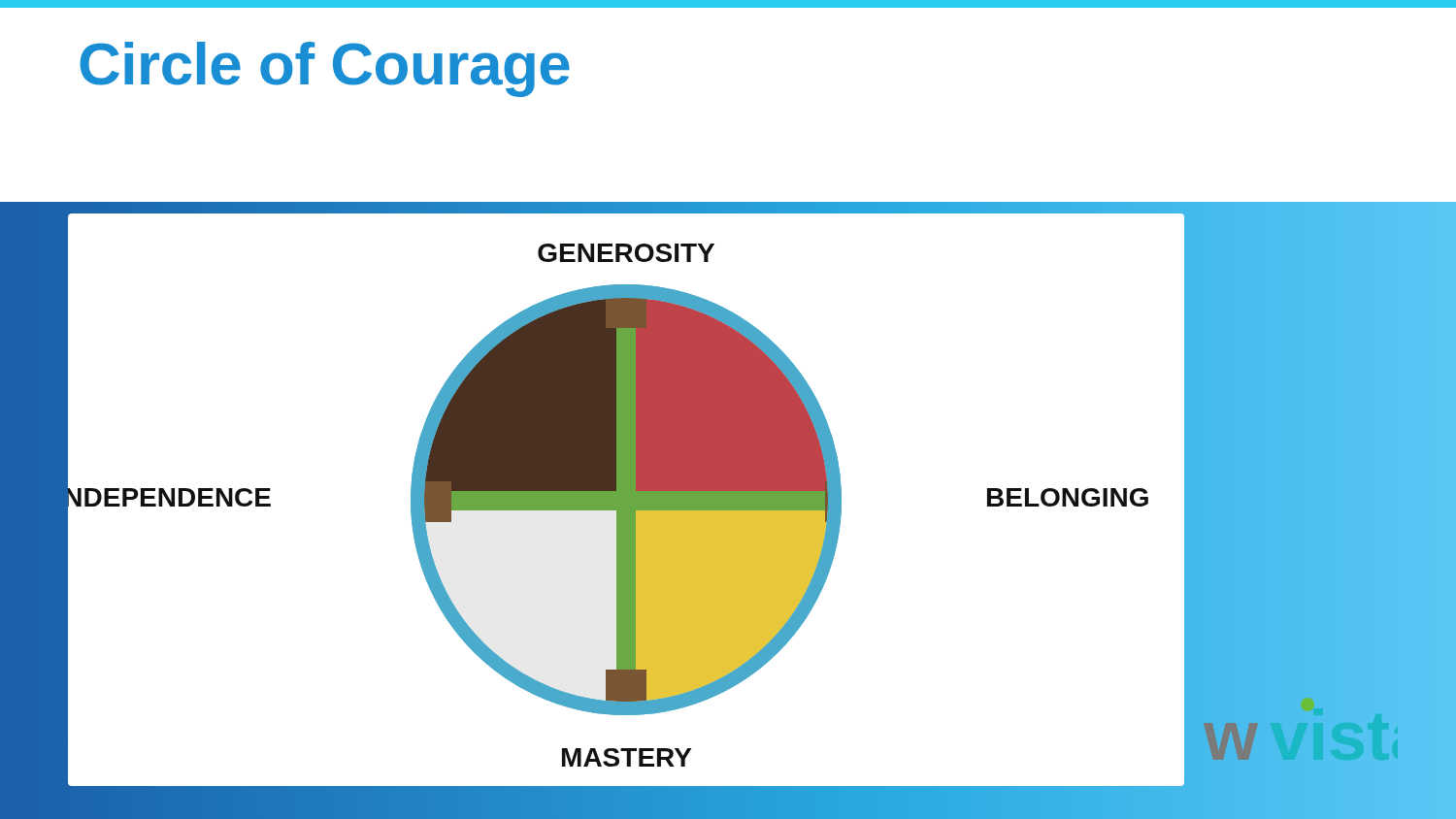1456x819 pixels.
Task: Click on the infographic
Action: point(626,500)
